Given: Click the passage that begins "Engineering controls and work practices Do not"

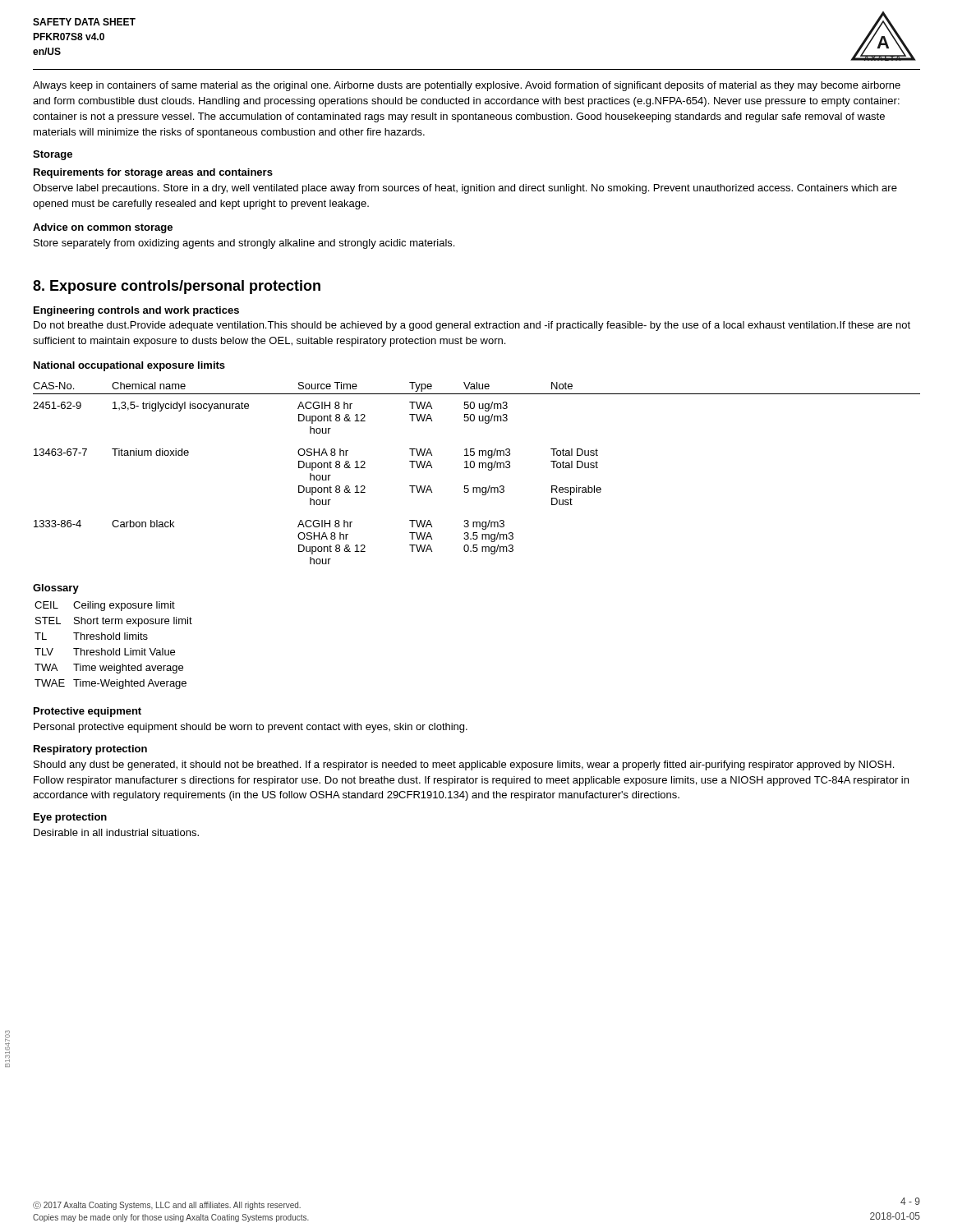Looking at the screenshot, I should click(476, 326).
